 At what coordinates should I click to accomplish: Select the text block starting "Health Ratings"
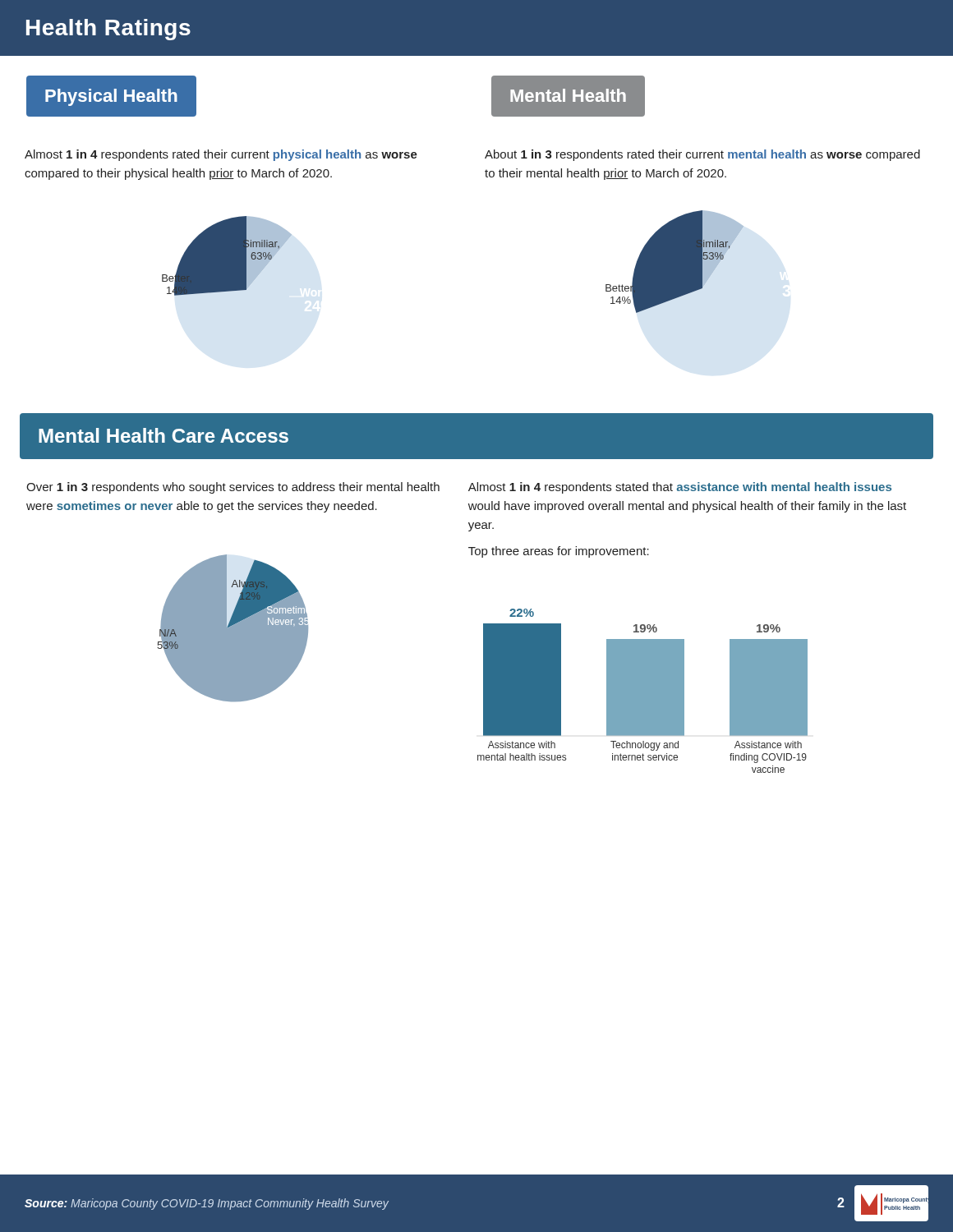108,30
